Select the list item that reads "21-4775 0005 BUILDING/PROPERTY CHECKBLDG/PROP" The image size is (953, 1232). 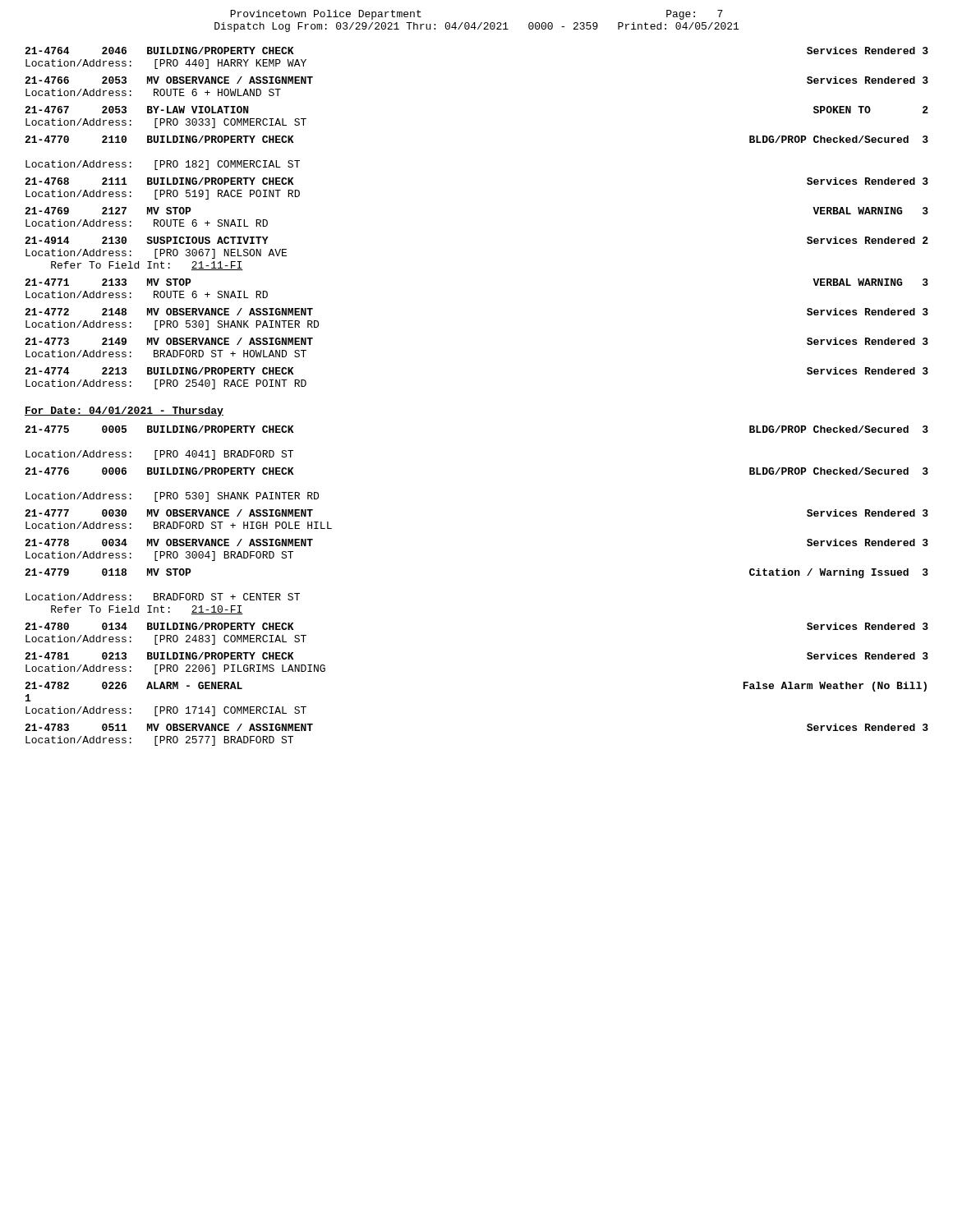(x=46, y=429)
